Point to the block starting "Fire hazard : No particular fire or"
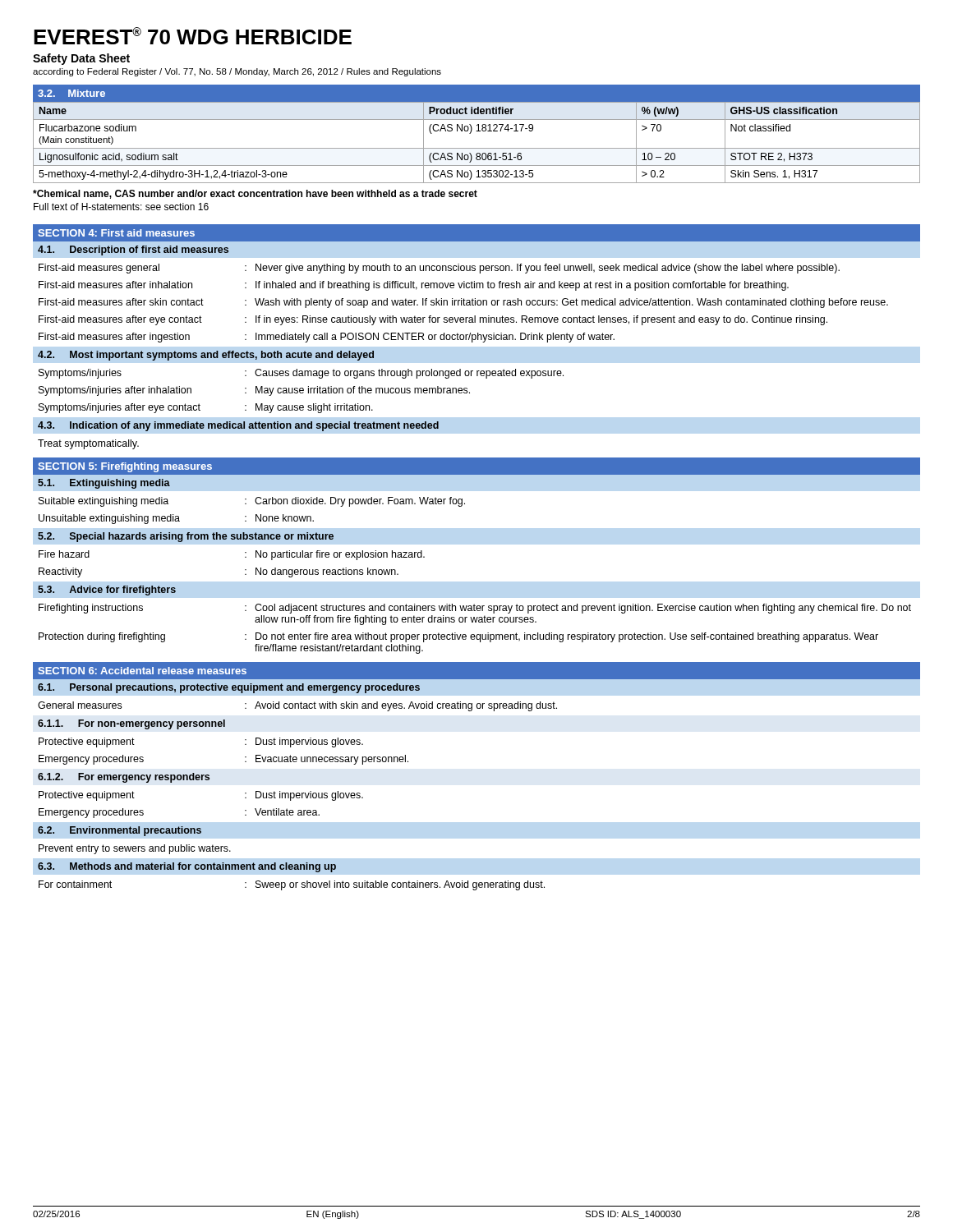953x1232 pixels. pos(60,555)
